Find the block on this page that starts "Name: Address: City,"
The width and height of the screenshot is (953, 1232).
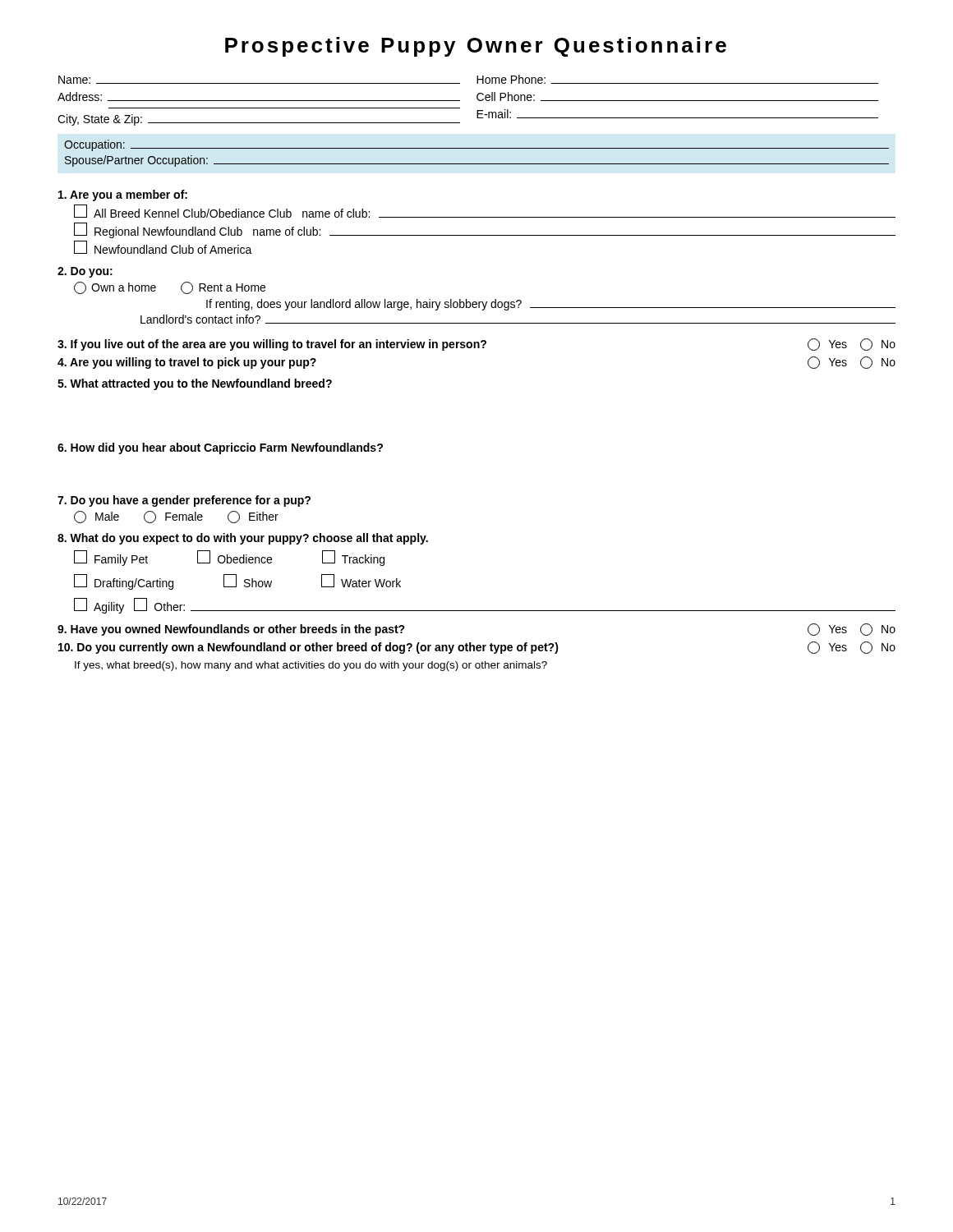tap(468, 101)
